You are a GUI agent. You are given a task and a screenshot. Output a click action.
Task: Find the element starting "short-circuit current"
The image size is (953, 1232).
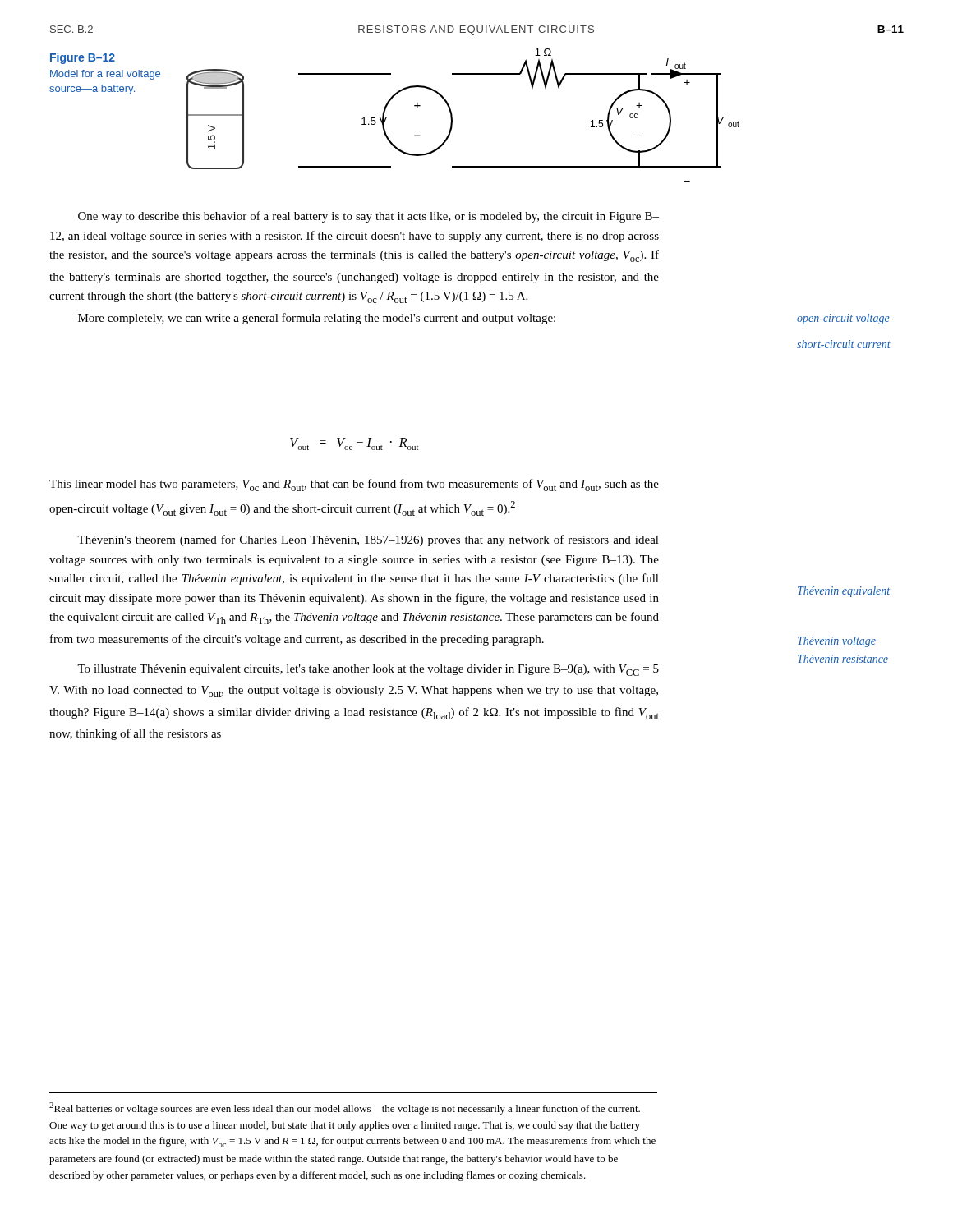point(844,345)
